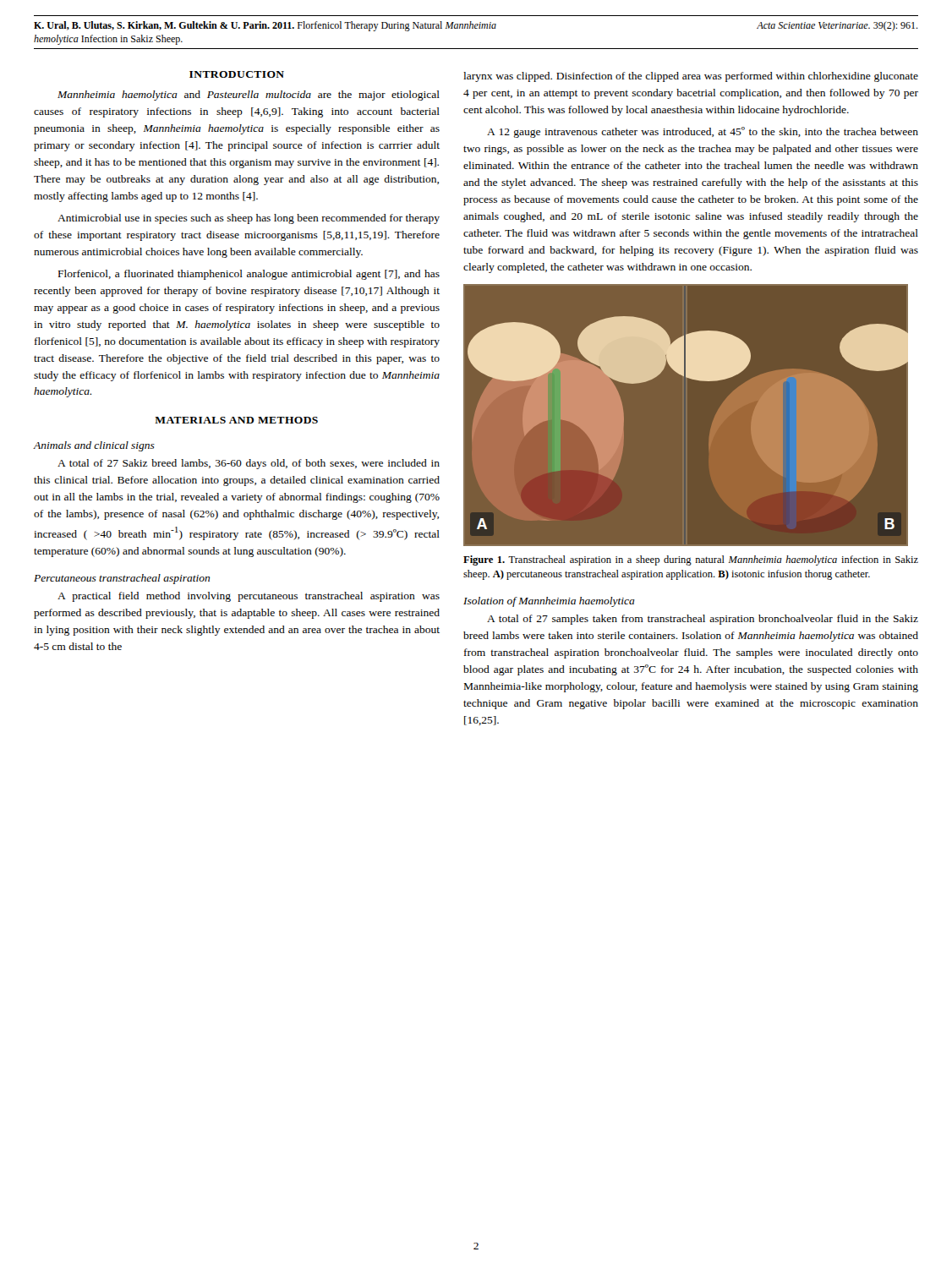Select the region starting "Isolation of Mannheimia haemolytica"

(x=549, y=601)
